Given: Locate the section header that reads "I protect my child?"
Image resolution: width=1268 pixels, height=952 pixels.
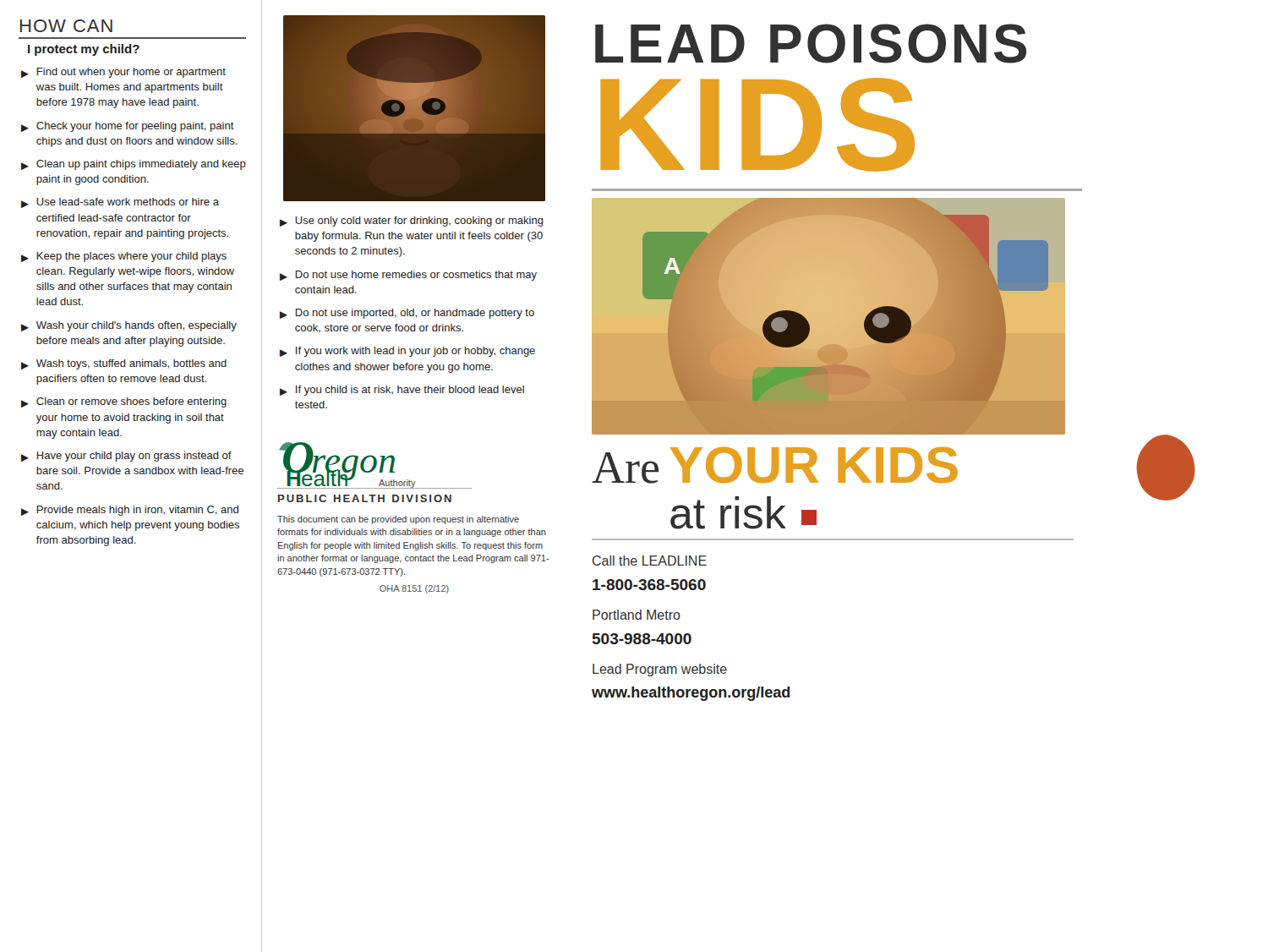Looking at the screenshot, I should point(83,49).
